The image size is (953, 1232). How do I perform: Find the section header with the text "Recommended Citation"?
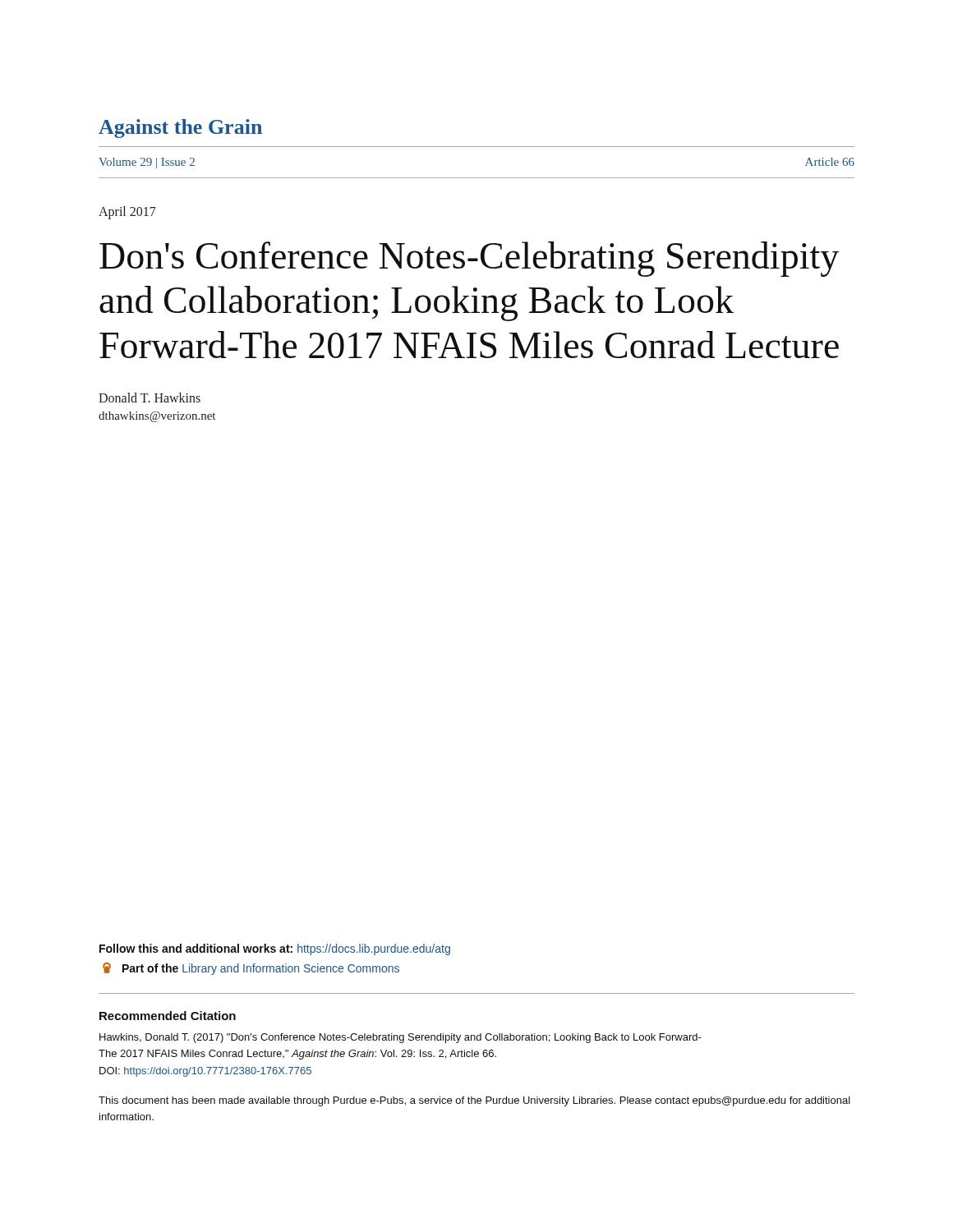(x=167, y=1016)
